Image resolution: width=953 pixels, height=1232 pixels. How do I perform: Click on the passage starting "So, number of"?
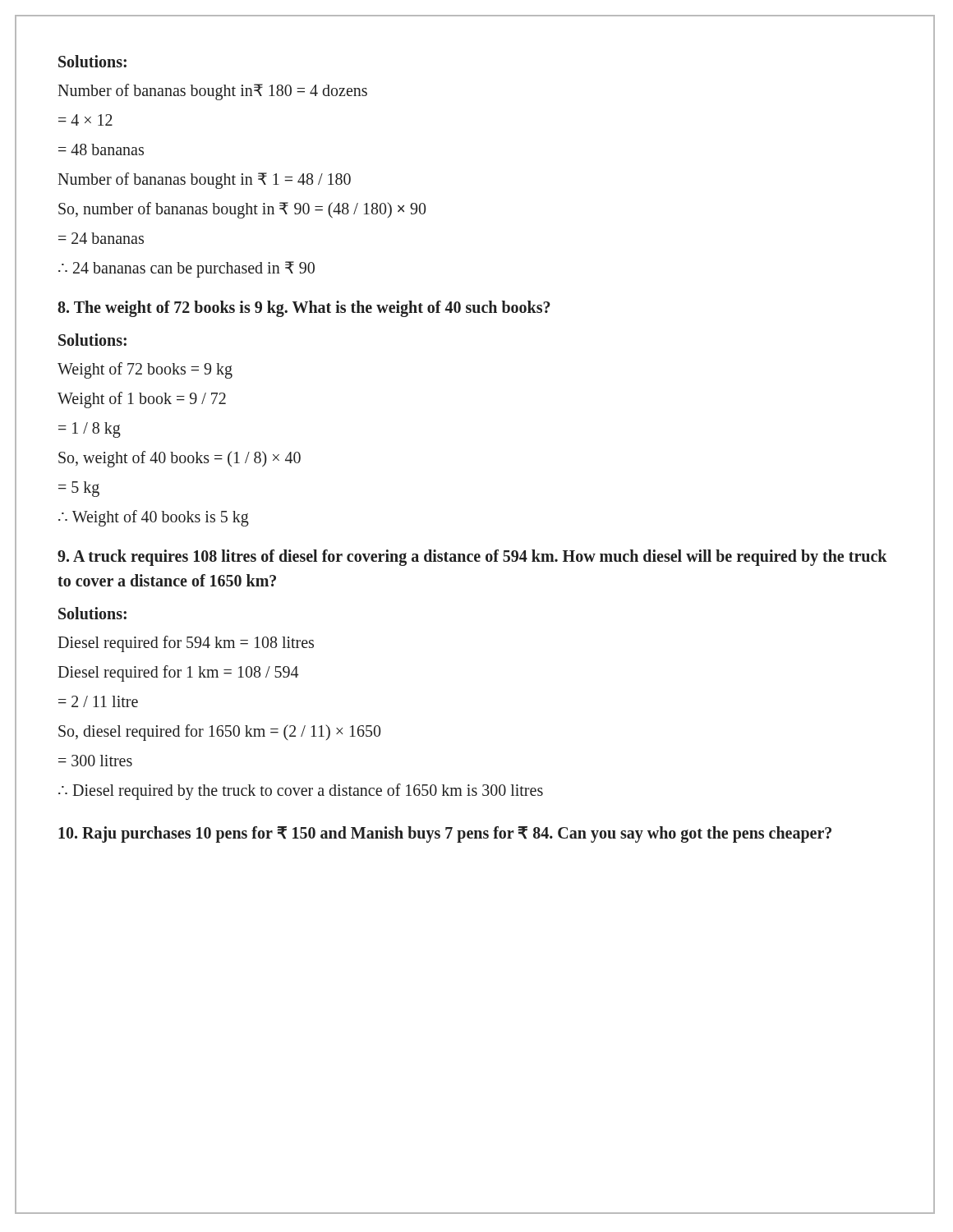pos(242,209)
